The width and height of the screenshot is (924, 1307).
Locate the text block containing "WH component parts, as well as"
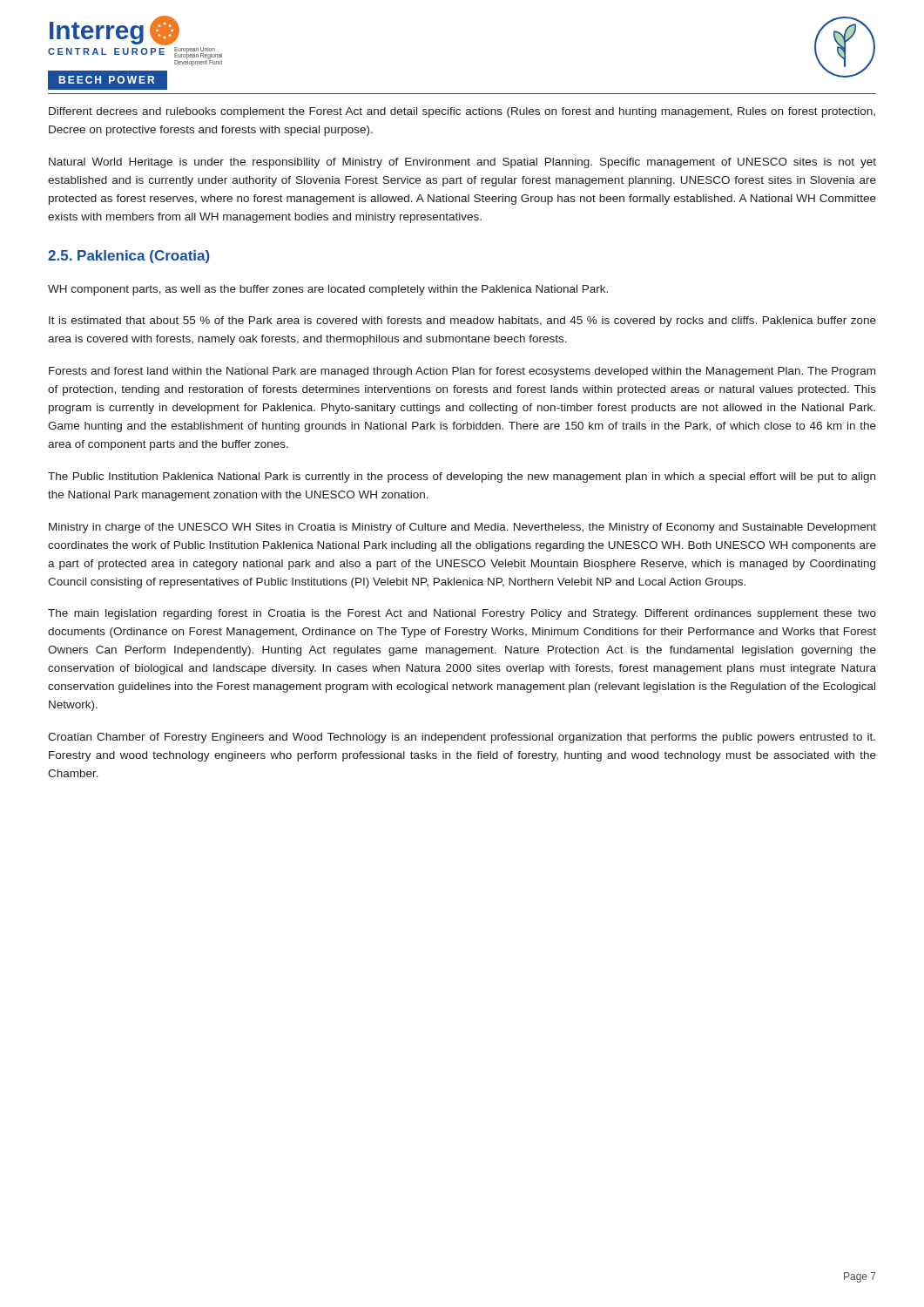pos(462,289)
